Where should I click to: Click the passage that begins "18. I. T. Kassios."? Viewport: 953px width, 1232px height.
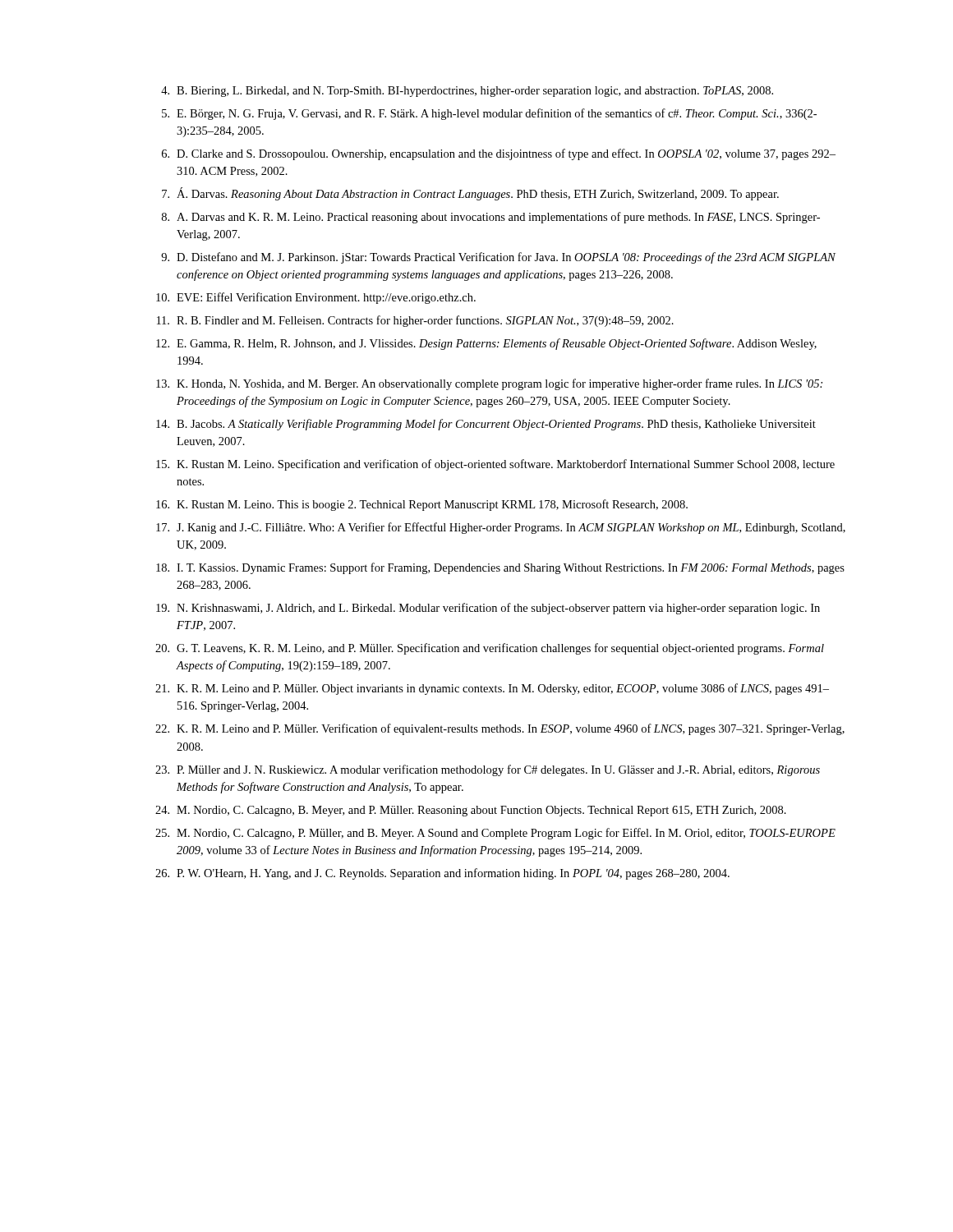(495, 577)
